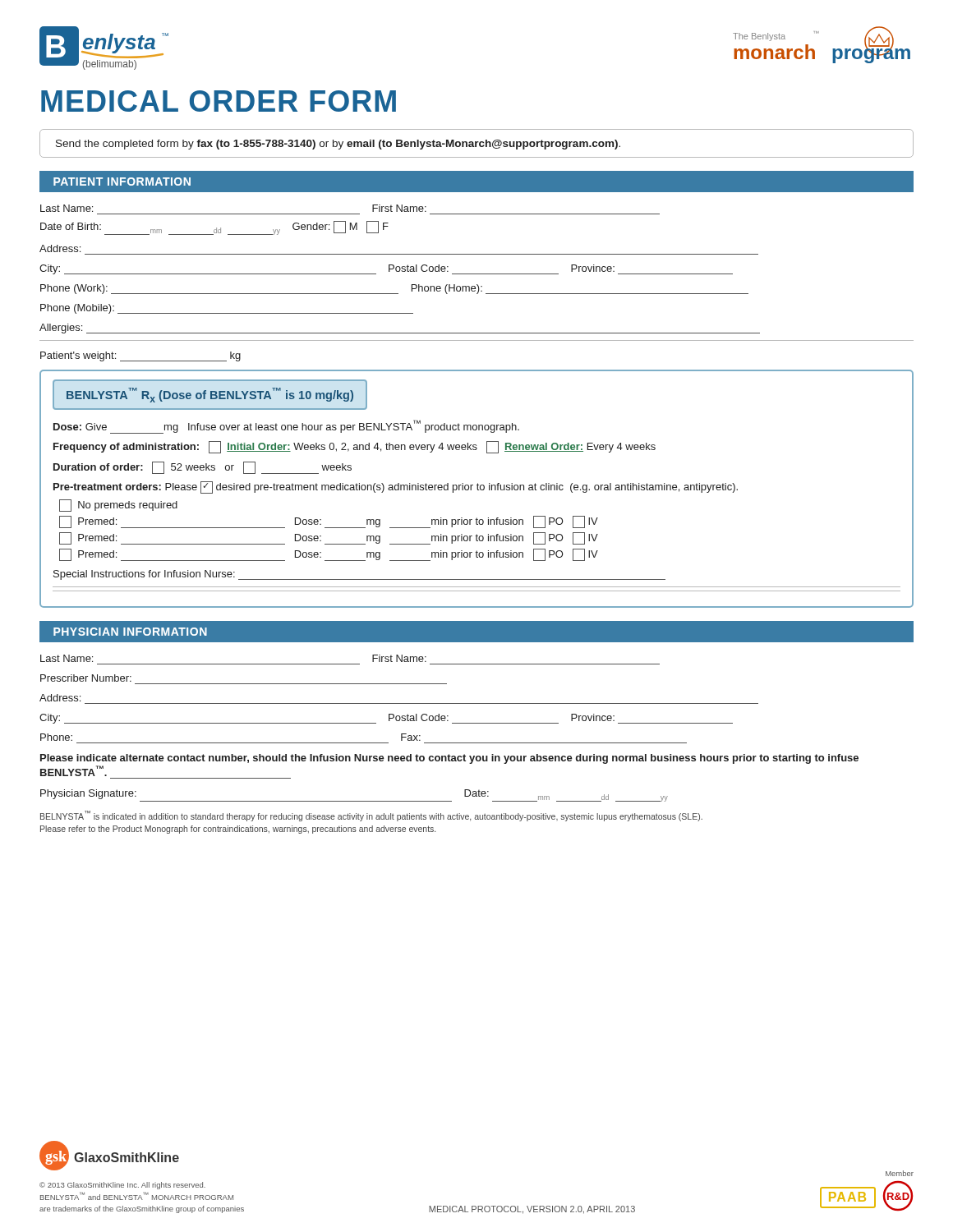Viewport: 953px width, 1232px height.
Task: Locate the block starting "Please indicate alternate contact number, should the"
Action: 449,765
